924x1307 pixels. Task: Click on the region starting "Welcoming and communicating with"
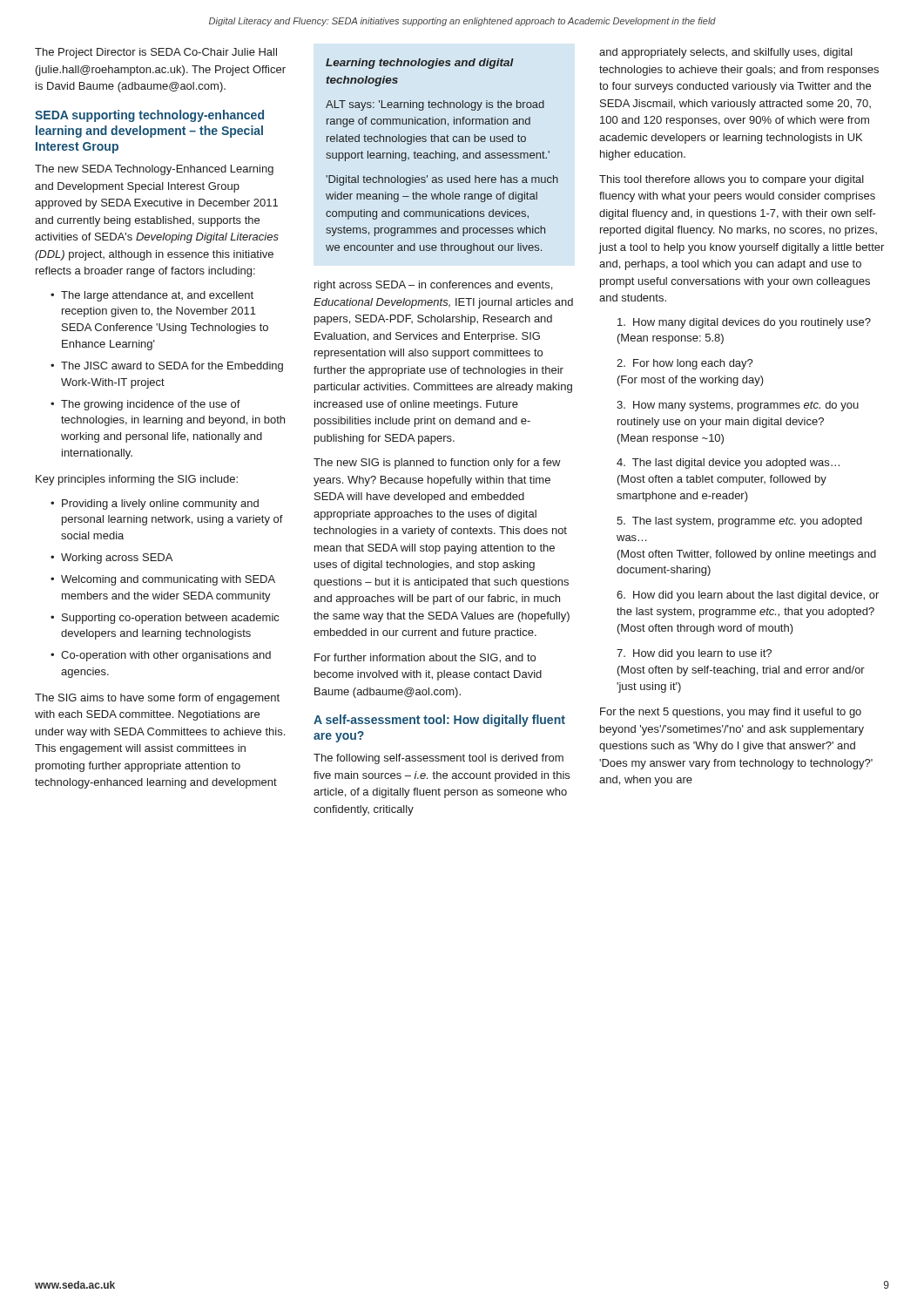(x=168, y=587)
